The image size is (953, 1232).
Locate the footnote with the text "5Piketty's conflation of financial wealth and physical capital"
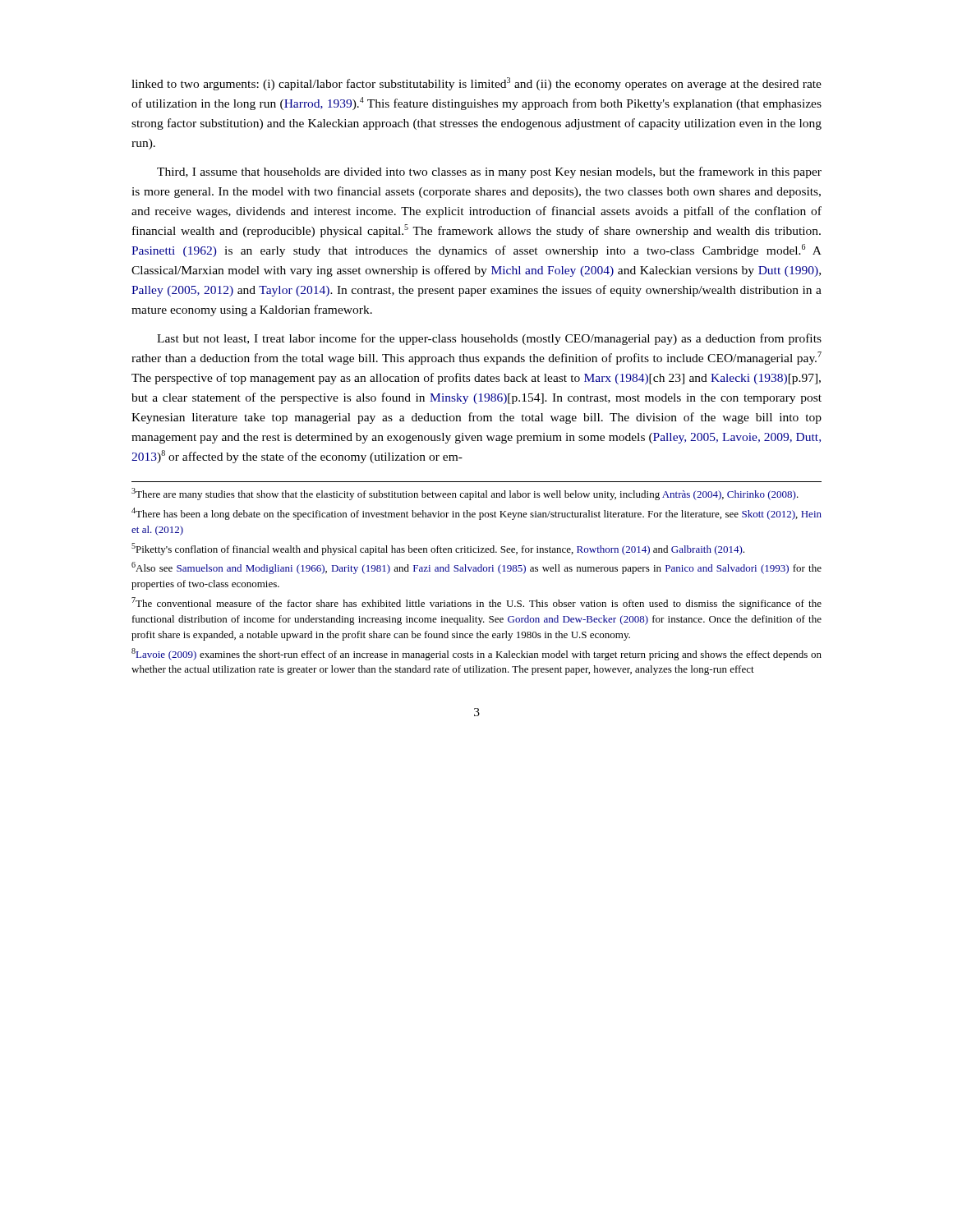[x=476, y=549]
